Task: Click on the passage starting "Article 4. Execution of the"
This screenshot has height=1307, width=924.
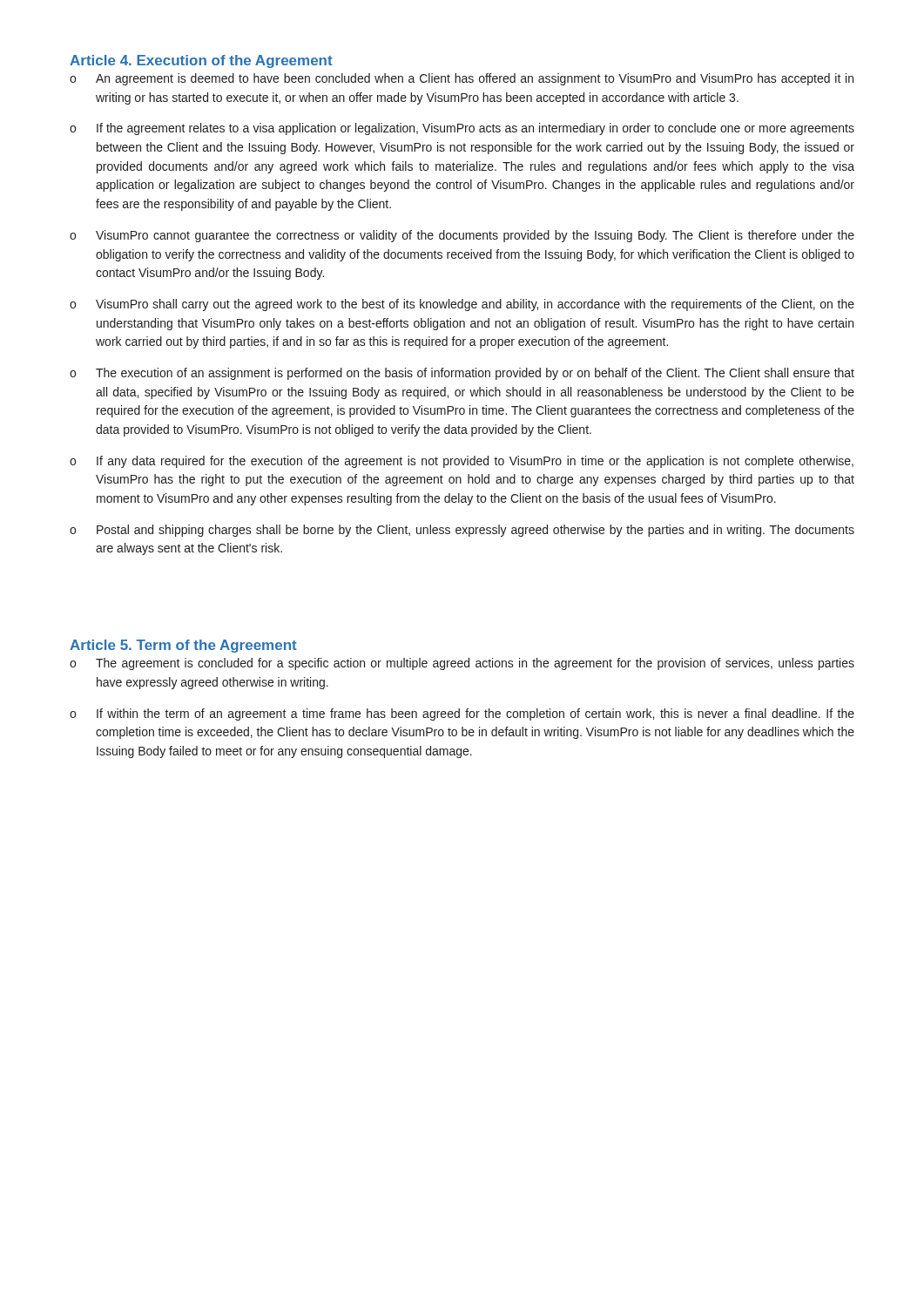Action: (201, 61)
